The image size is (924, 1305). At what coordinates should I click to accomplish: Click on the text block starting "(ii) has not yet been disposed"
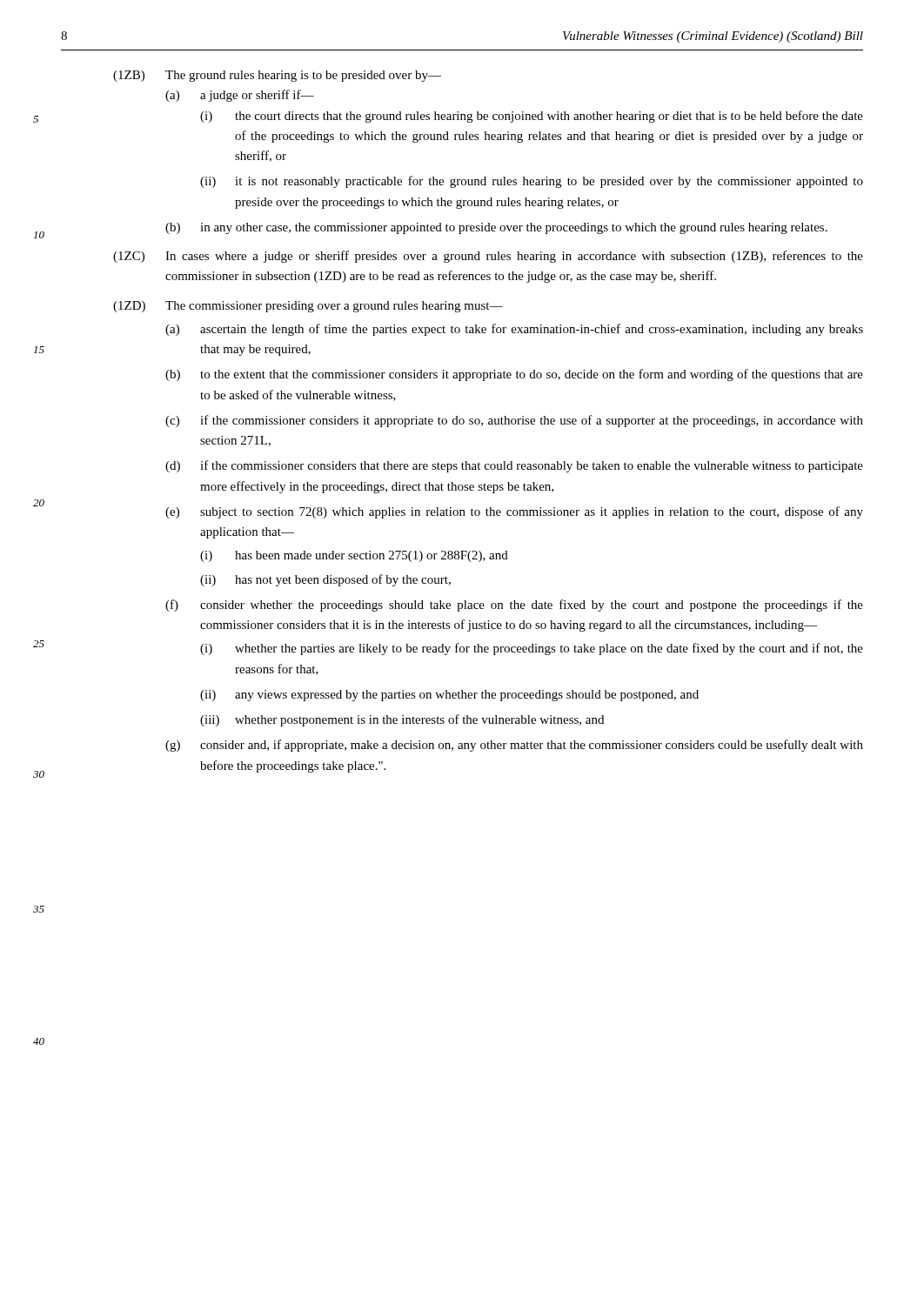[x=326, y=579]
